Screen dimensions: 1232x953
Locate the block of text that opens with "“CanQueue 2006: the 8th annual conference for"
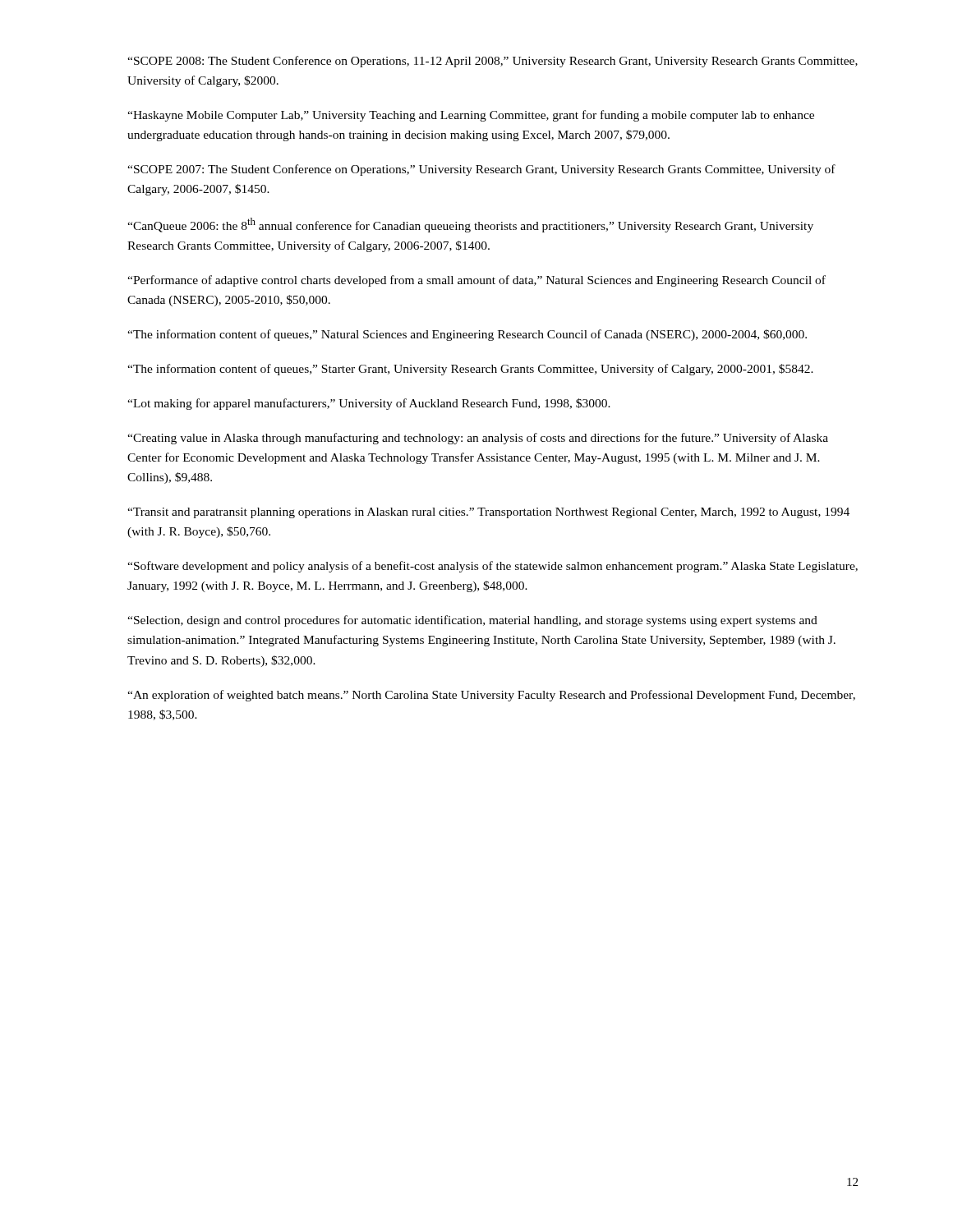click(470, 234)
